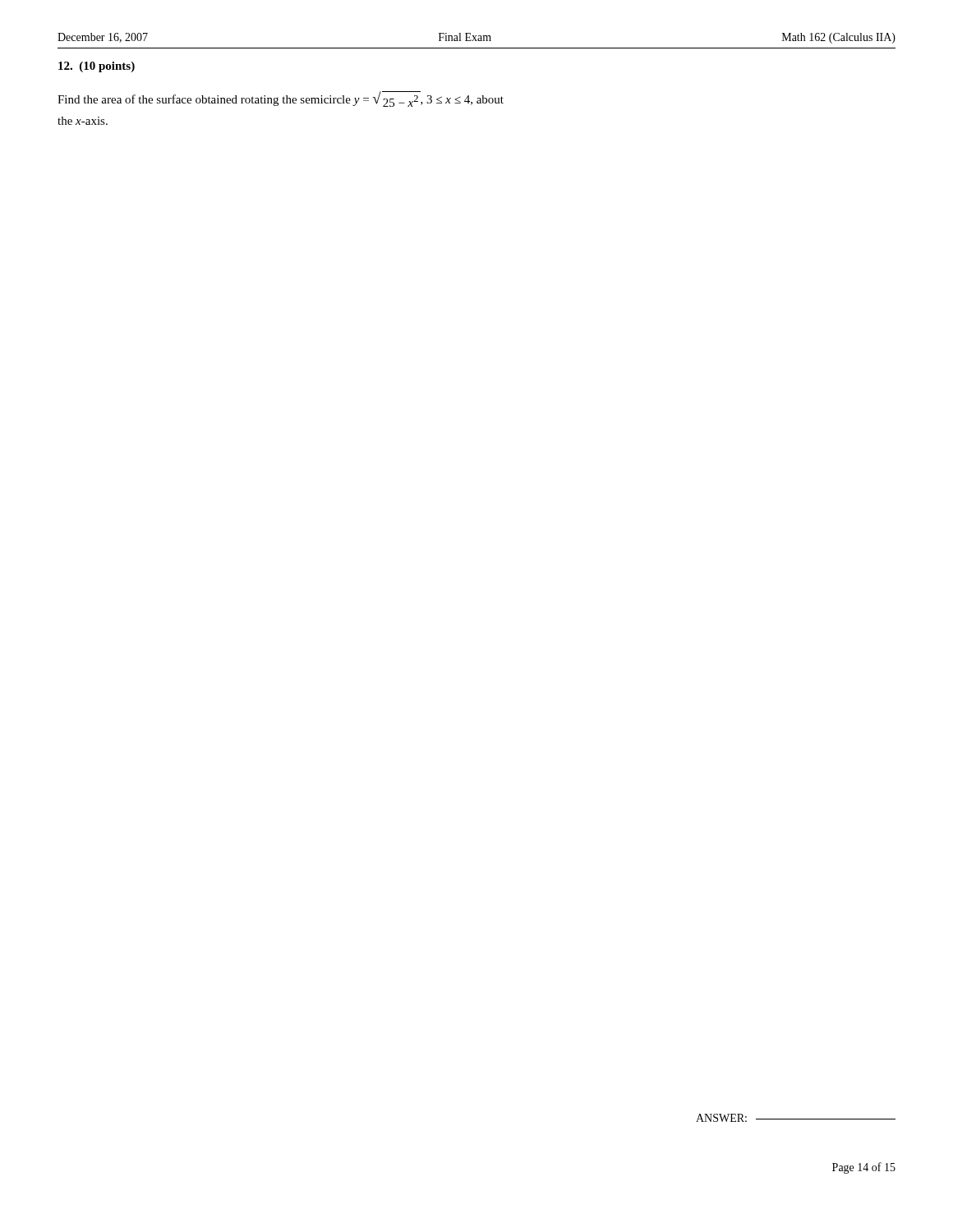953x1232 pixels.
Task: Point to the block beginning "Find the area of the surface"
Action: point(281,109)
